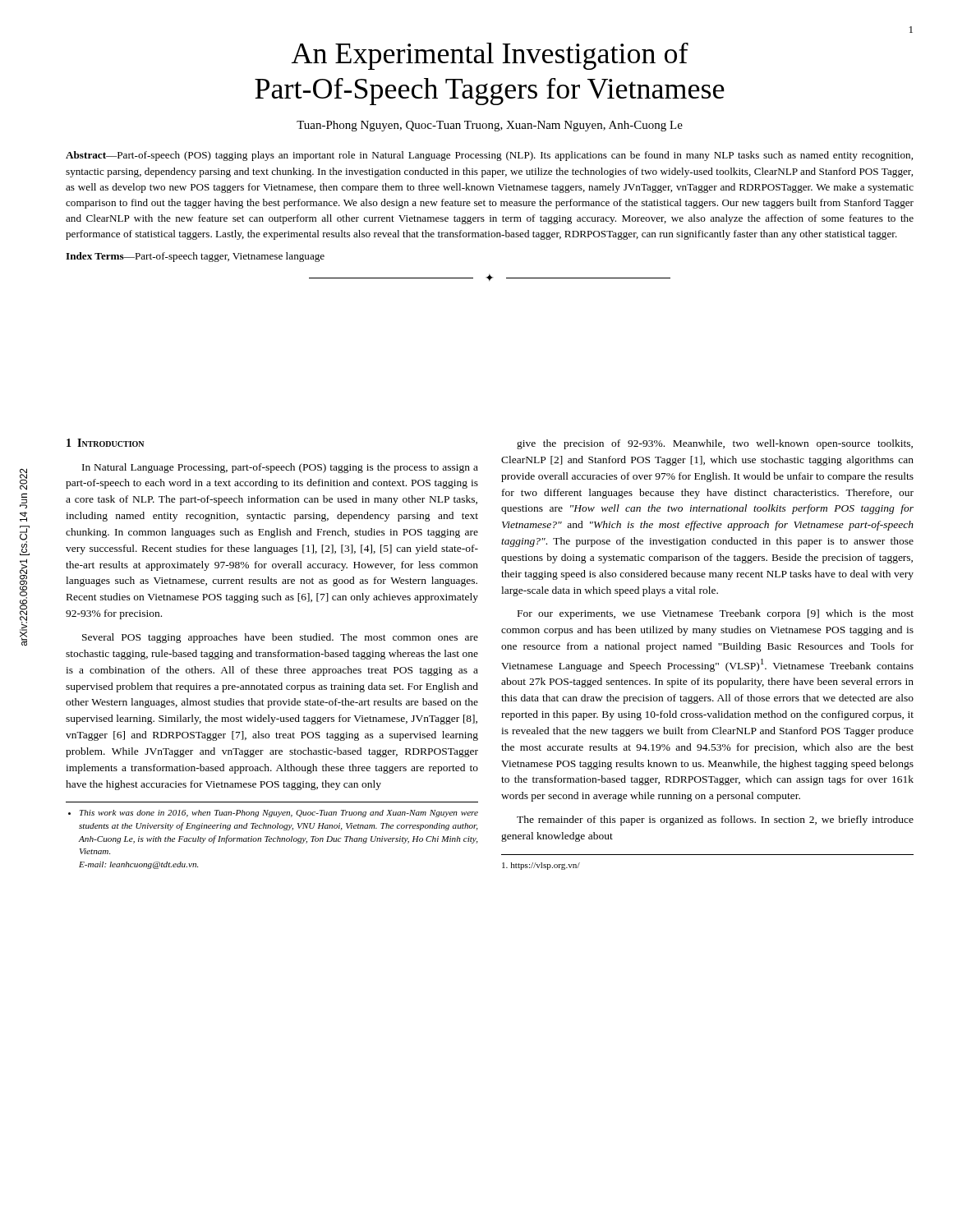Select the element starting "Several POS tagging approaches have"
Screen dimensions: 1232x953
point(272,710)
